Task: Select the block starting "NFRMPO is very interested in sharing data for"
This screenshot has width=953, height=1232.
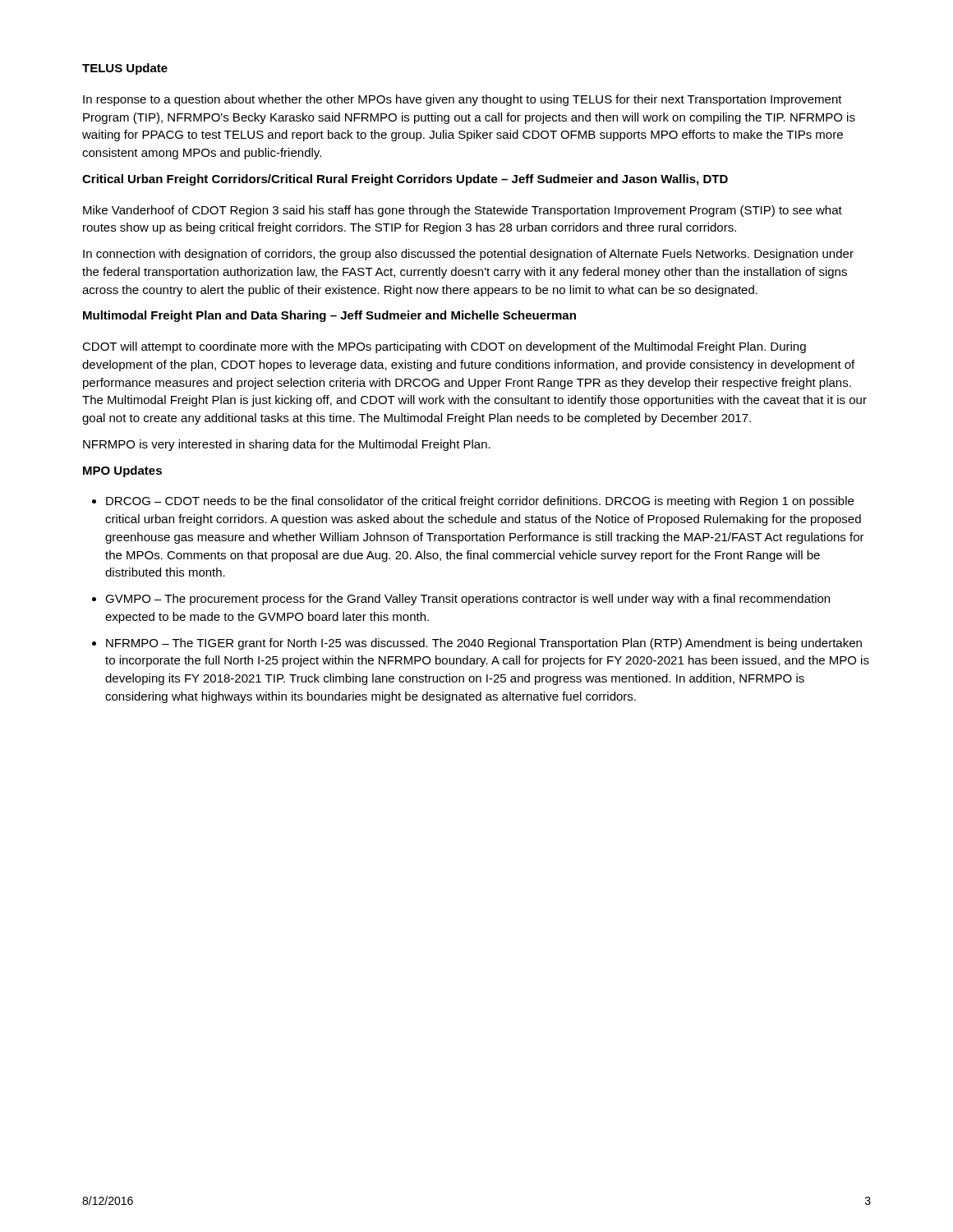Action: coord(476,444)
